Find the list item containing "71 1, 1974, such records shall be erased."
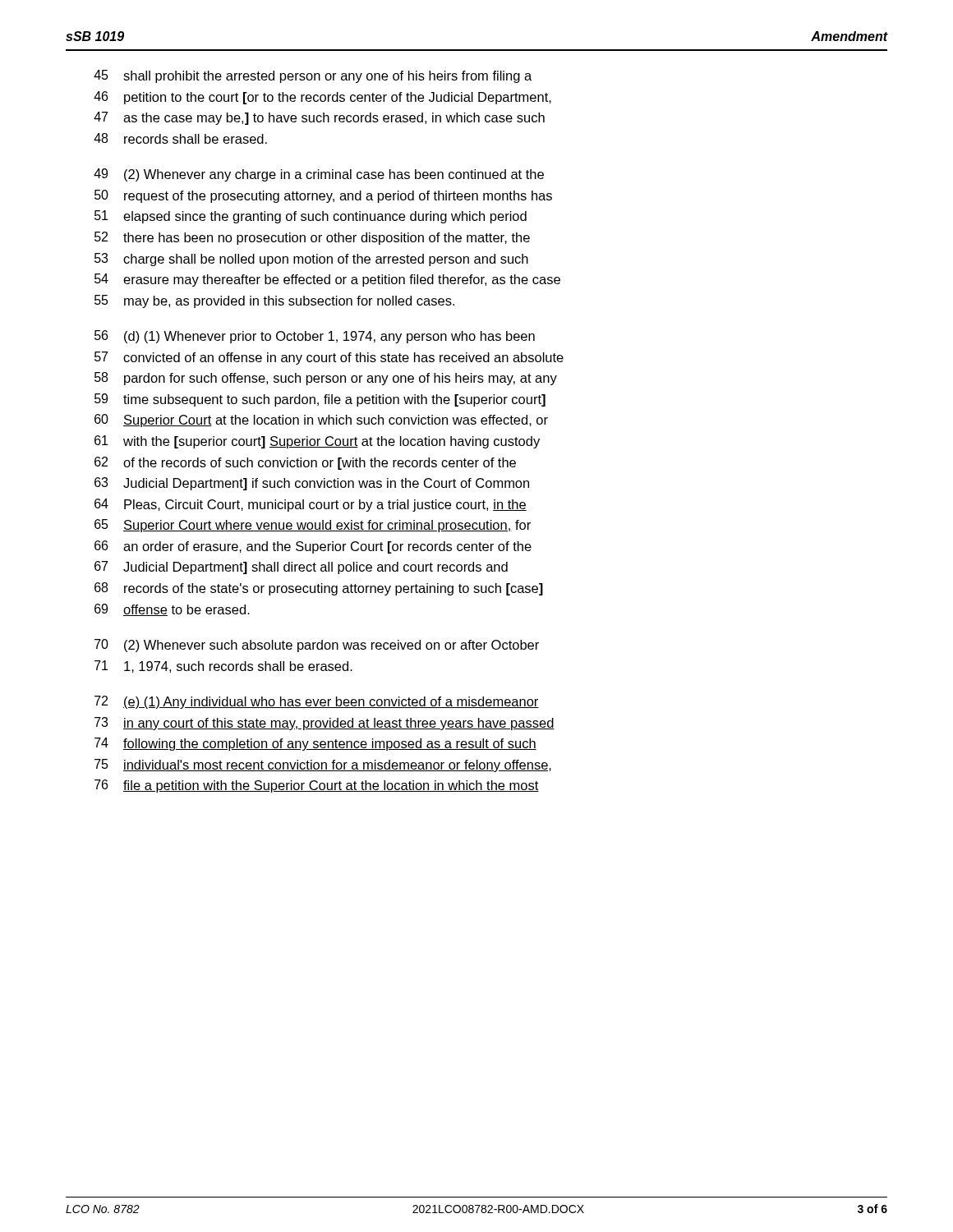 (223, 667)
